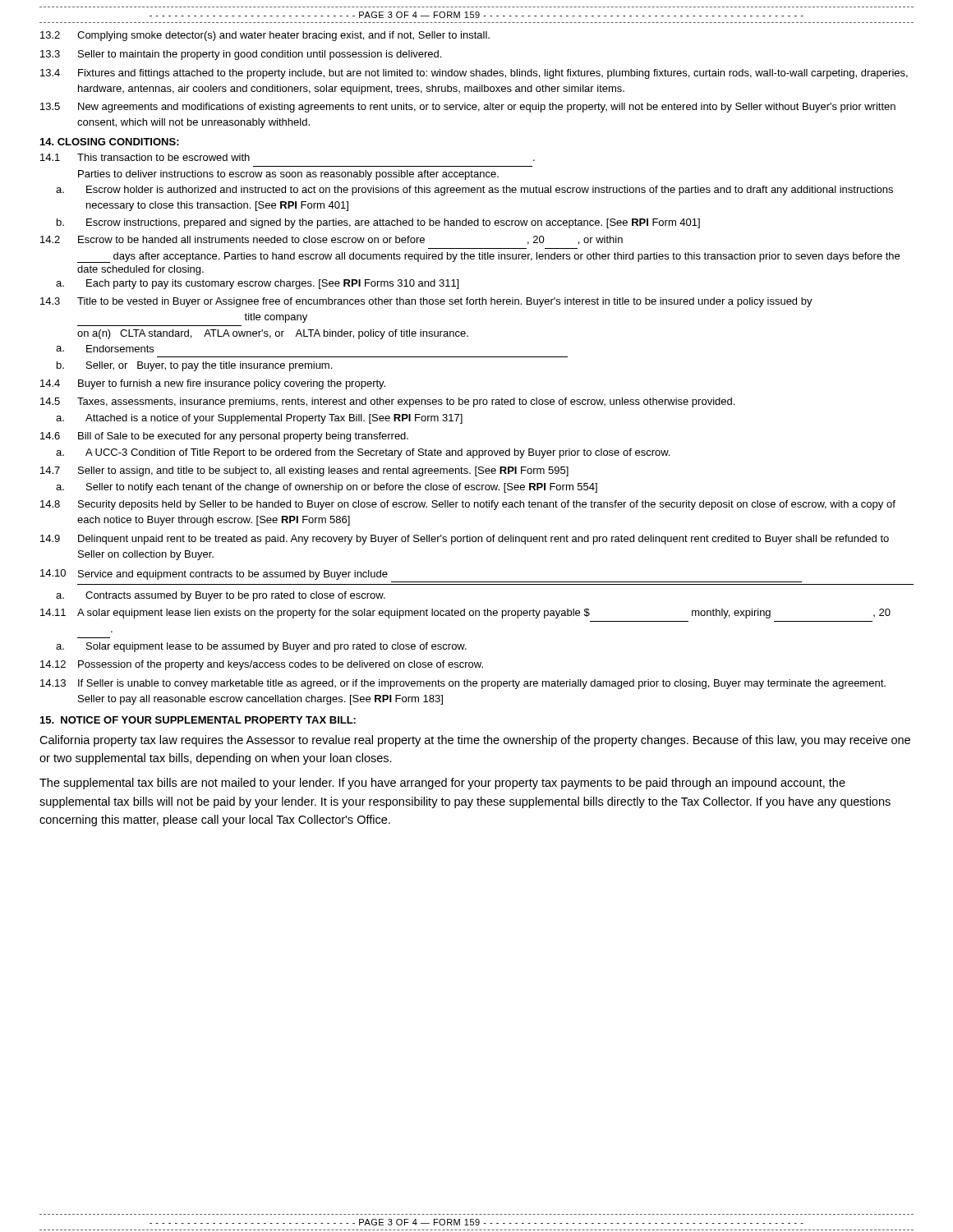This screenshot has height=1232, width=953.
Task: Select the block starting "15. NOTICE OF YOUR"
Action: (198, 719)
